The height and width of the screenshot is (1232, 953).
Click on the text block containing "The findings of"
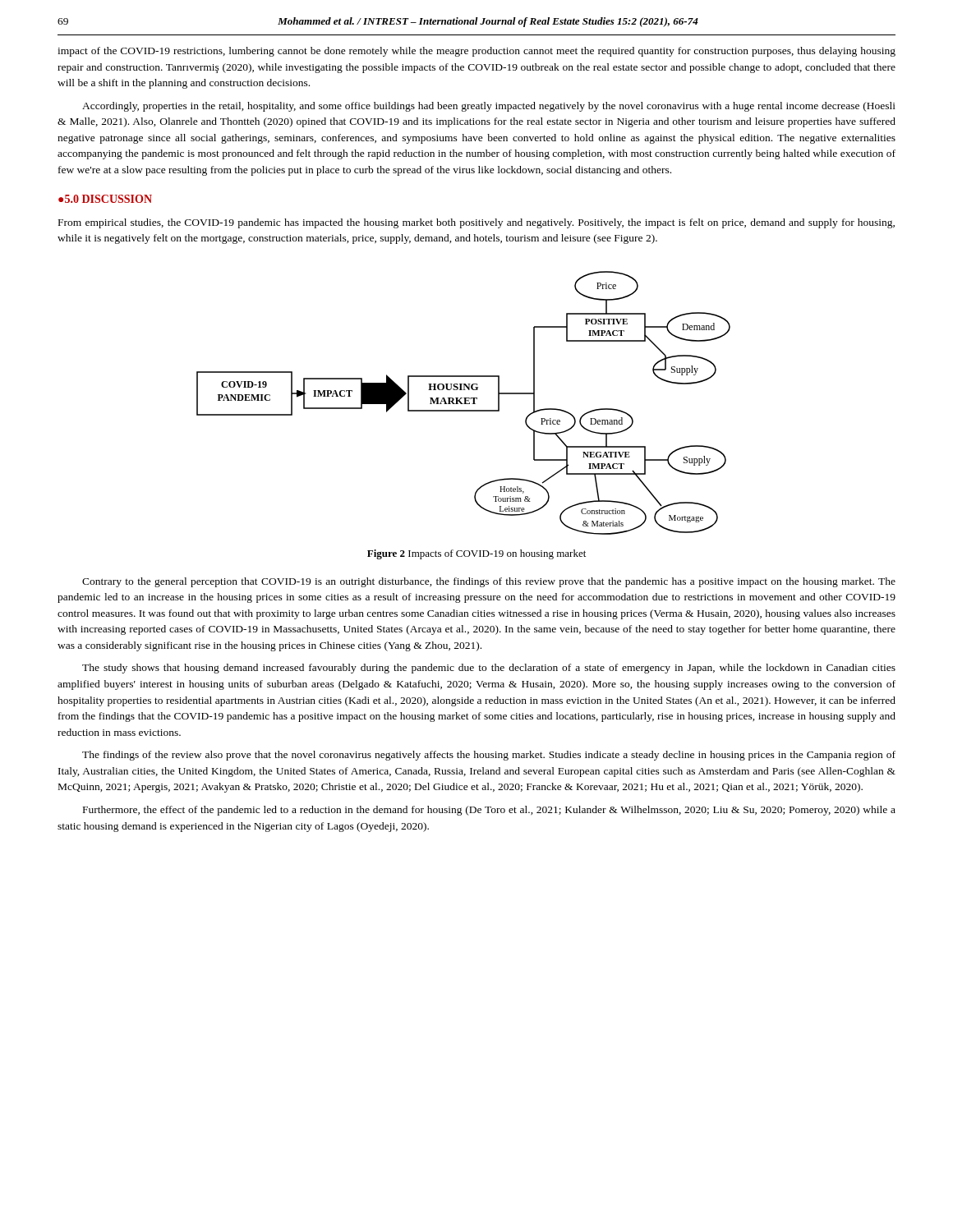click(x=476, y=771)
